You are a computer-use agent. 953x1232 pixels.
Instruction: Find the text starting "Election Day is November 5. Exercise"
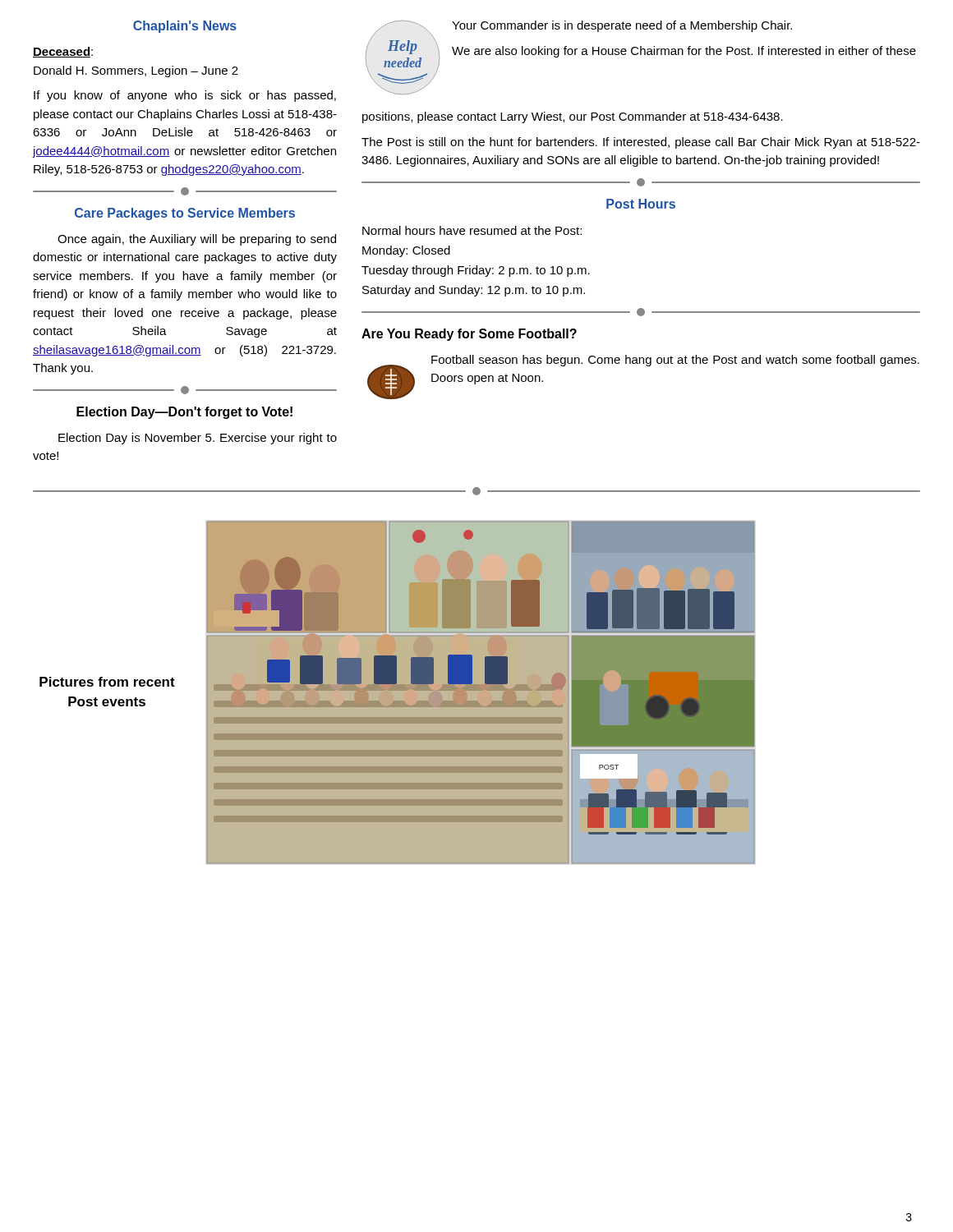click(185, 447)
